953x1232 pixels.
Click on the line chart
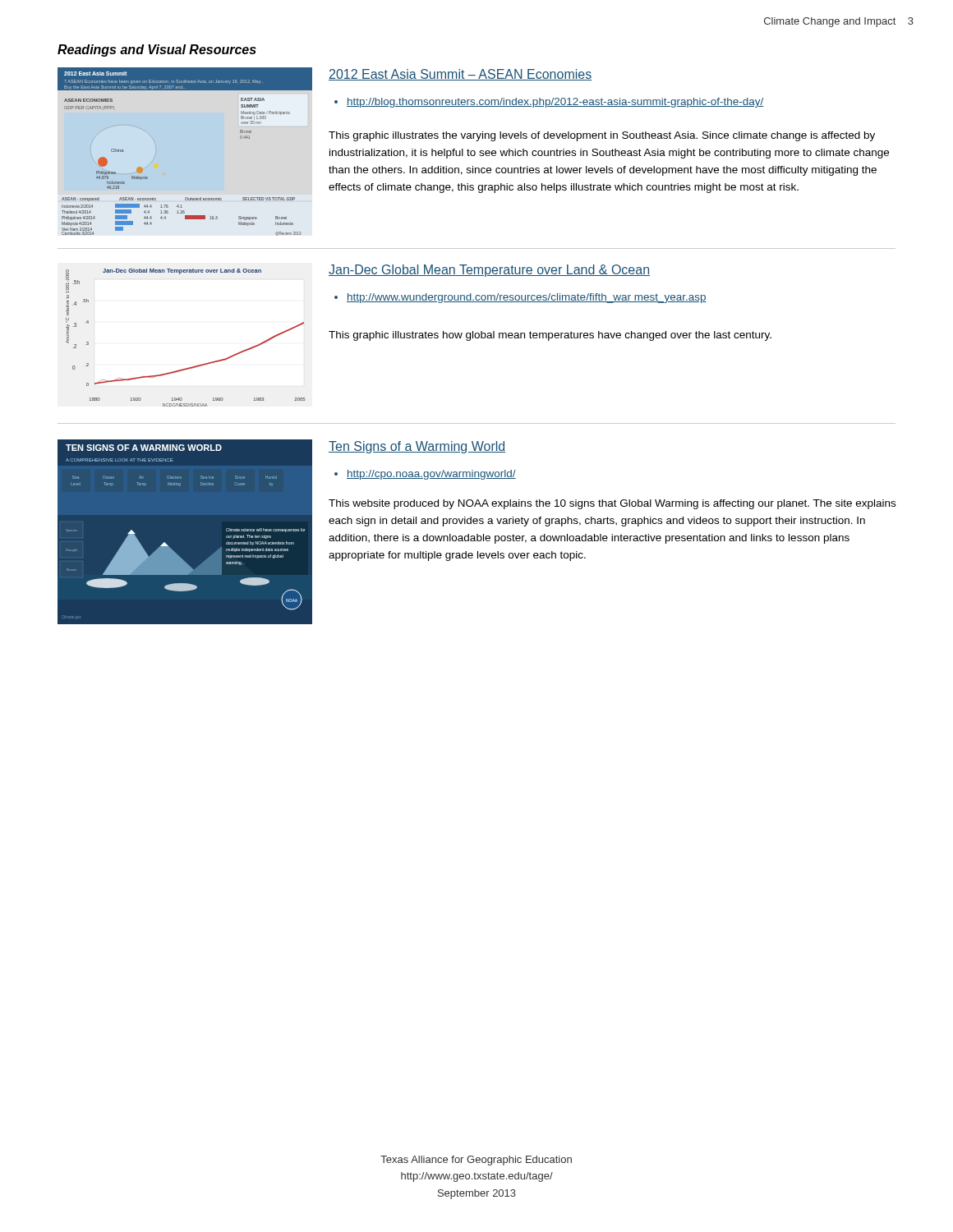click(x=185, y=335)
